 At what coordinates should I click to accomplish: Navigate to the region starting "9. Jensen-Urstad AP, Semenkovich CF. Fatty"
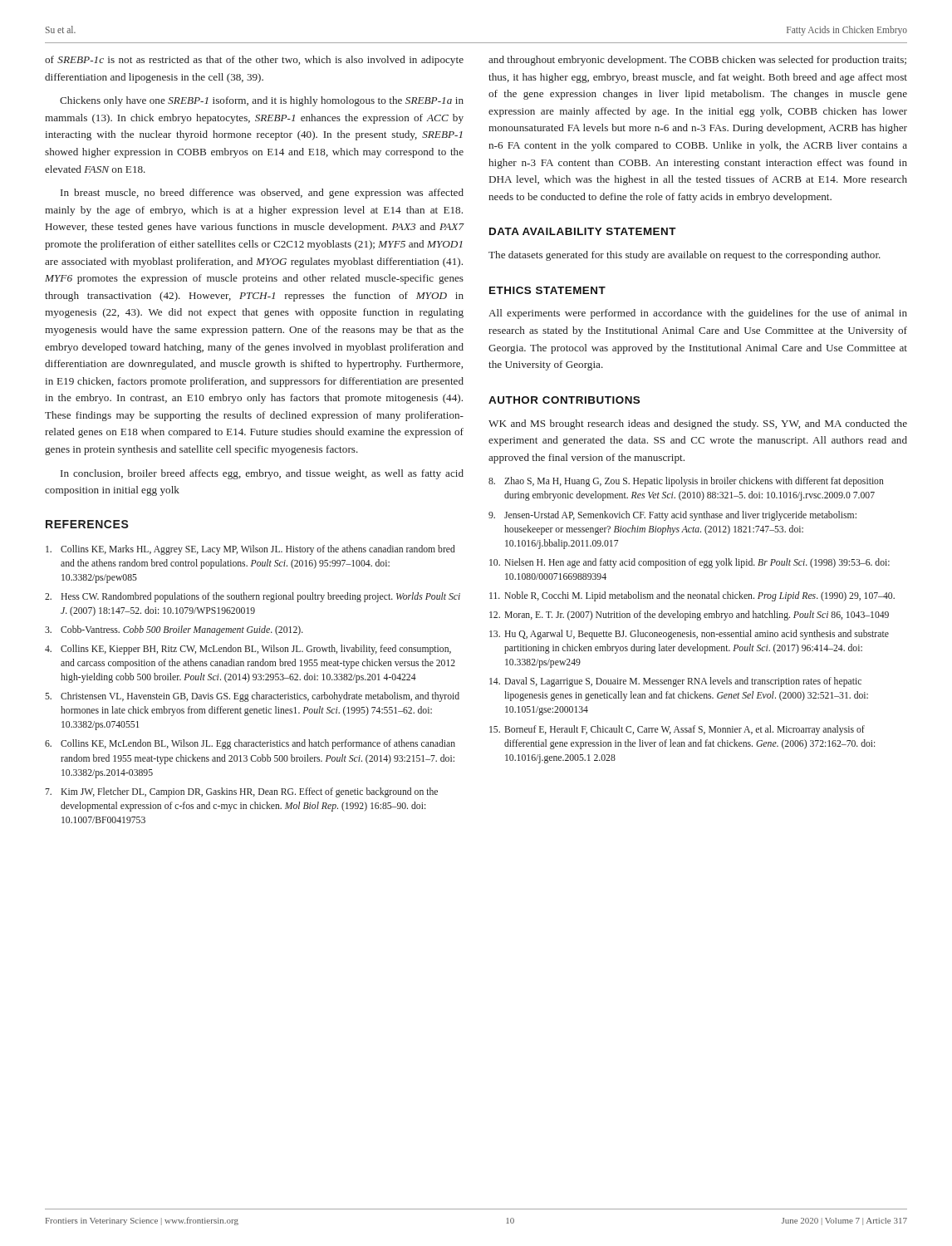698,529
